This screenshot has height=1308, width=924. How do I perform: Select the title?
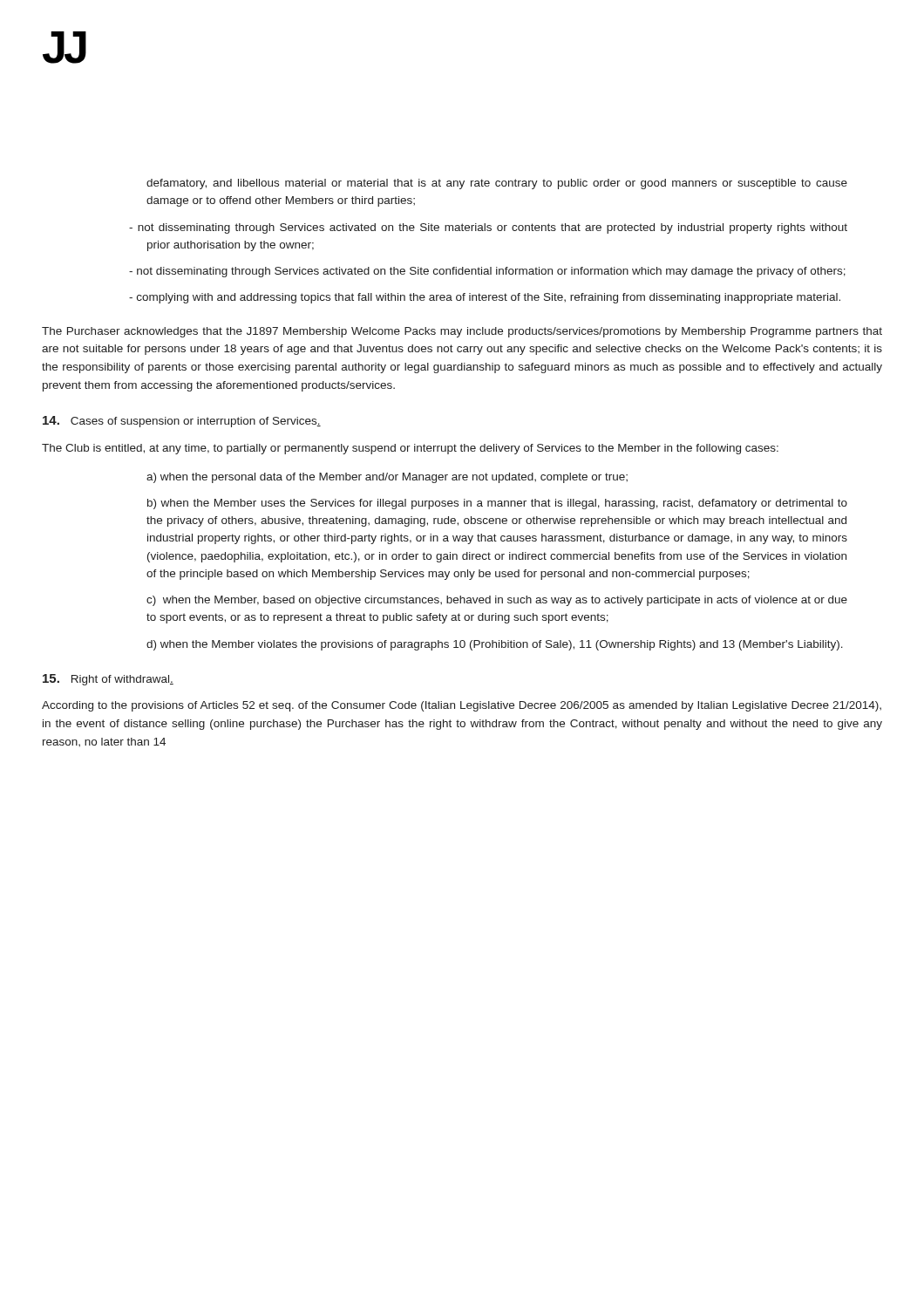(x=64, y=47)
